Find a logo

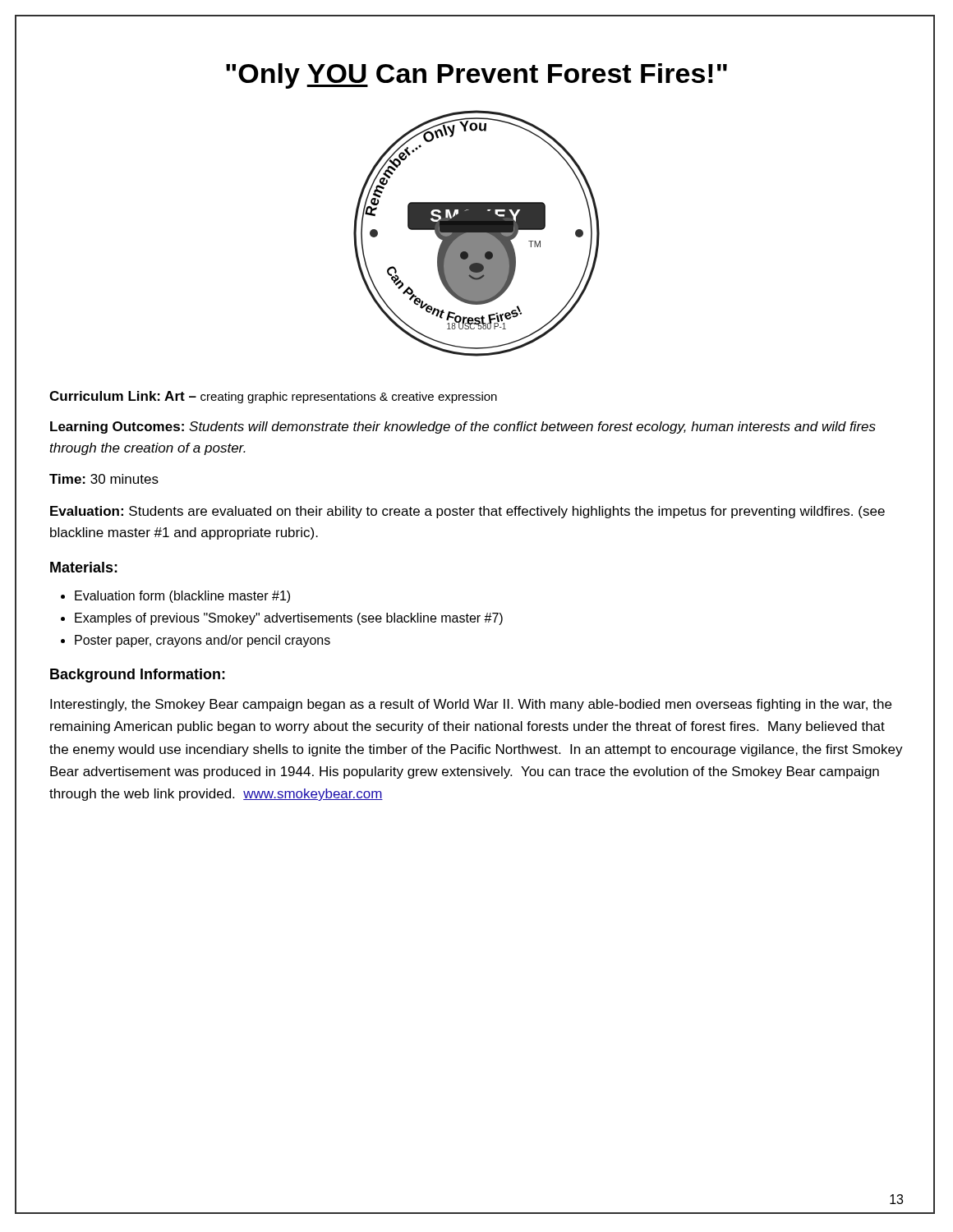pyautogui.click(x=476, y=235)
